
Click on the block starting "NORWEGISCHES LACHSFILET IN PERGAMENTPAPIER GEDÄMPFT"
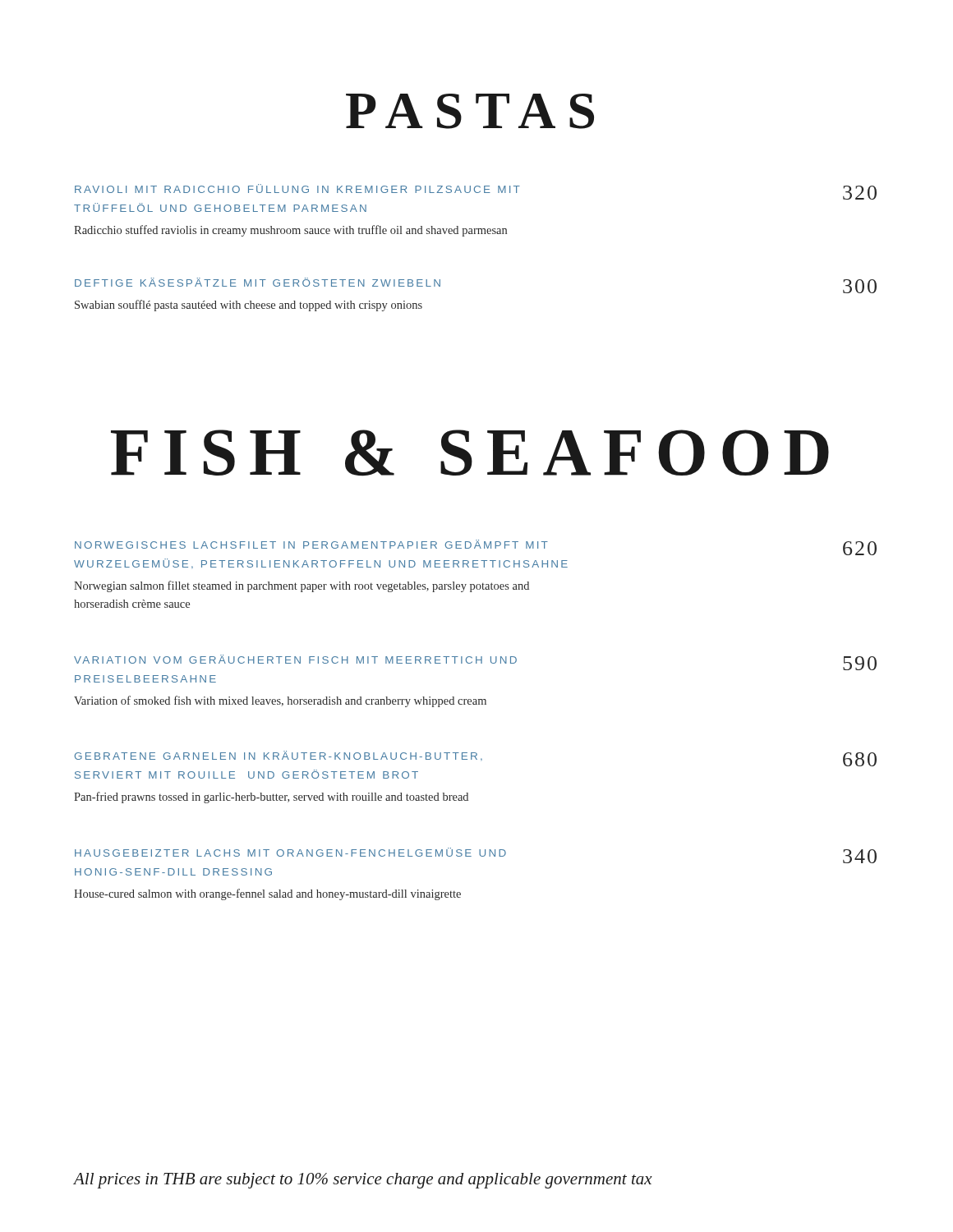476,575
